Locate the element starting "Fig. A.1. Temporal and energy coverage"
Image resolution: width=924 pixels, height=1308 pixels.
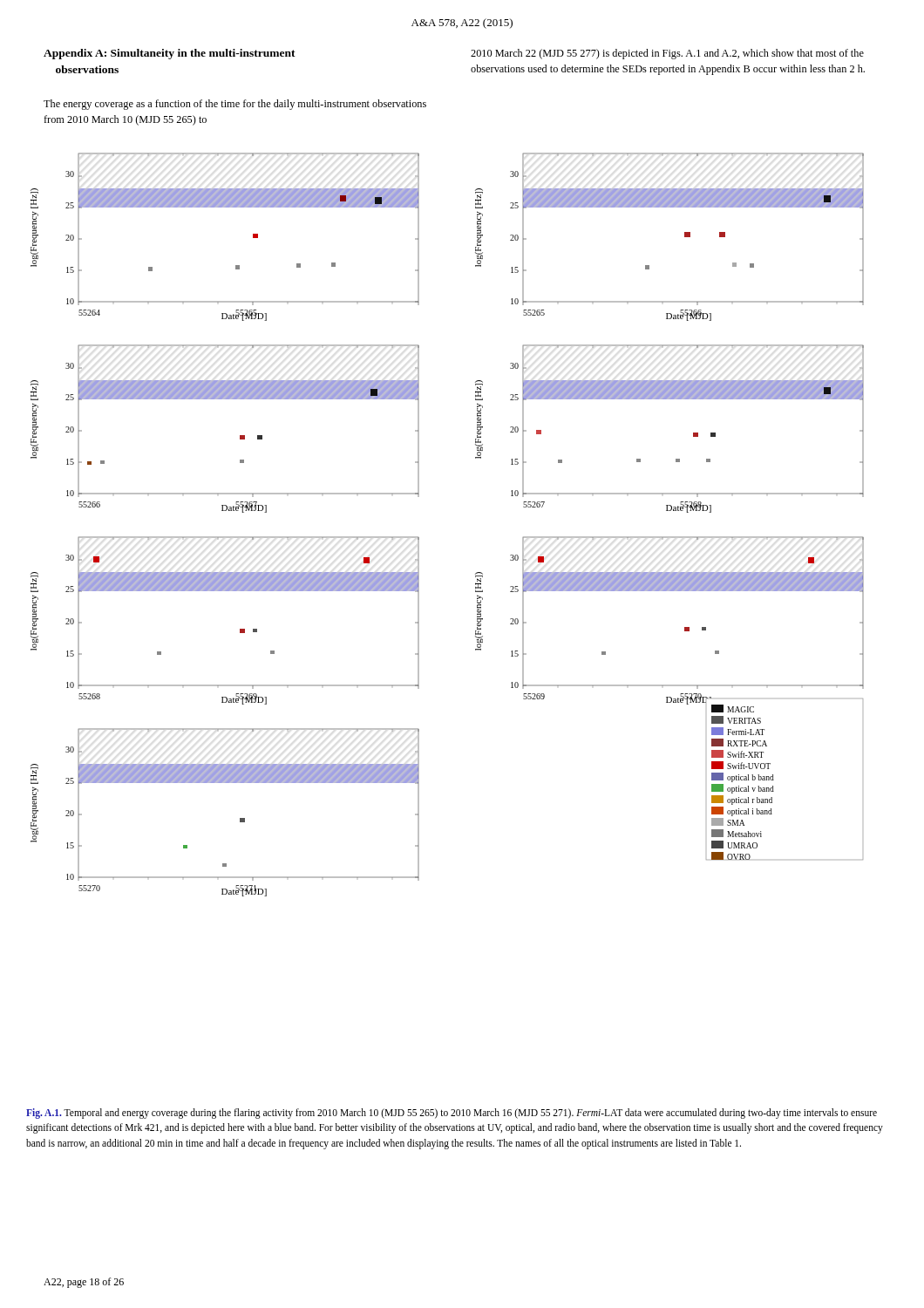(x=455, y=1128)
